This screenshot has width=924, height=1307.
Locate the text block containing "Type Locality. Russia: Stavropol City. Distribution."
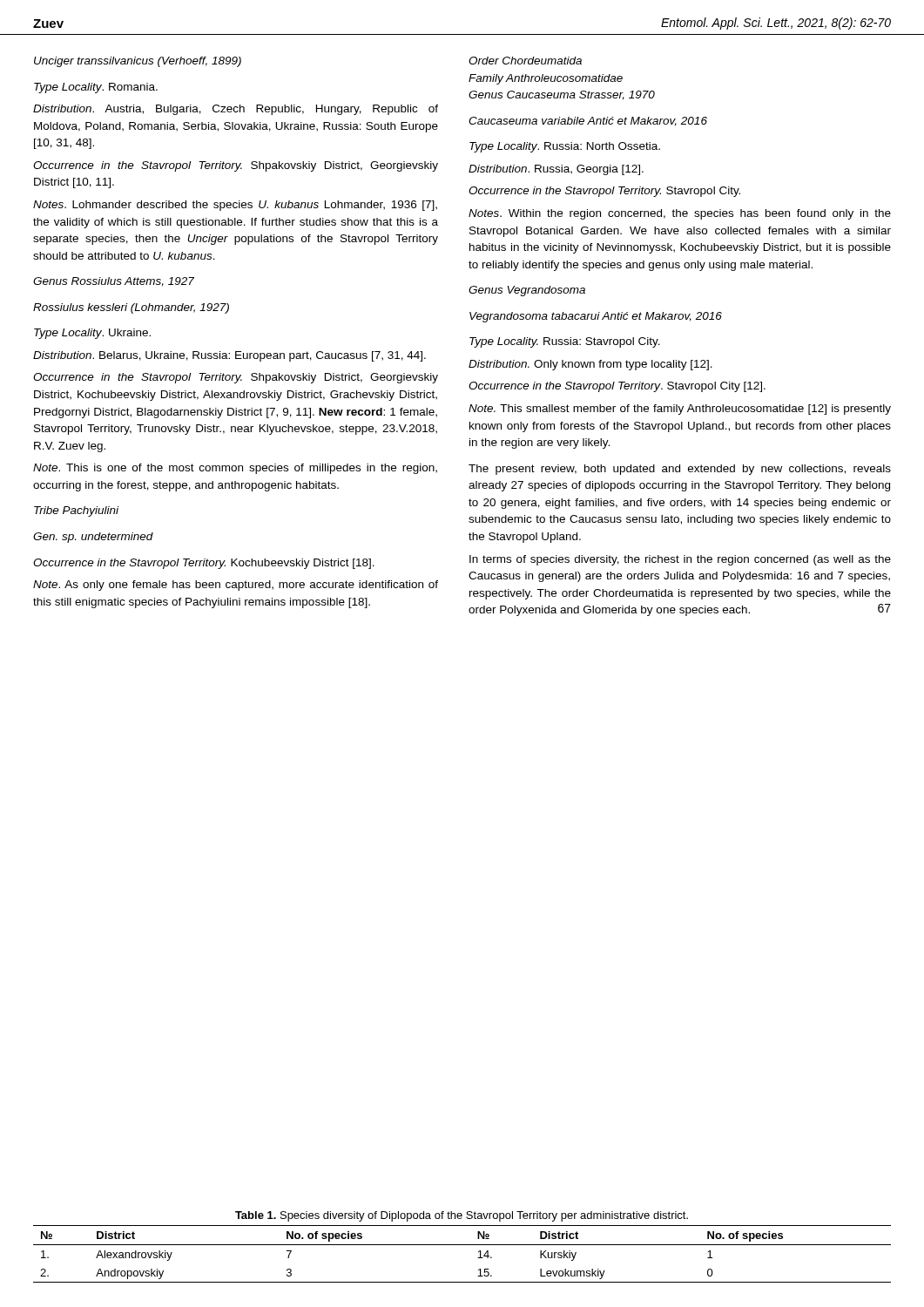point(680,392)
